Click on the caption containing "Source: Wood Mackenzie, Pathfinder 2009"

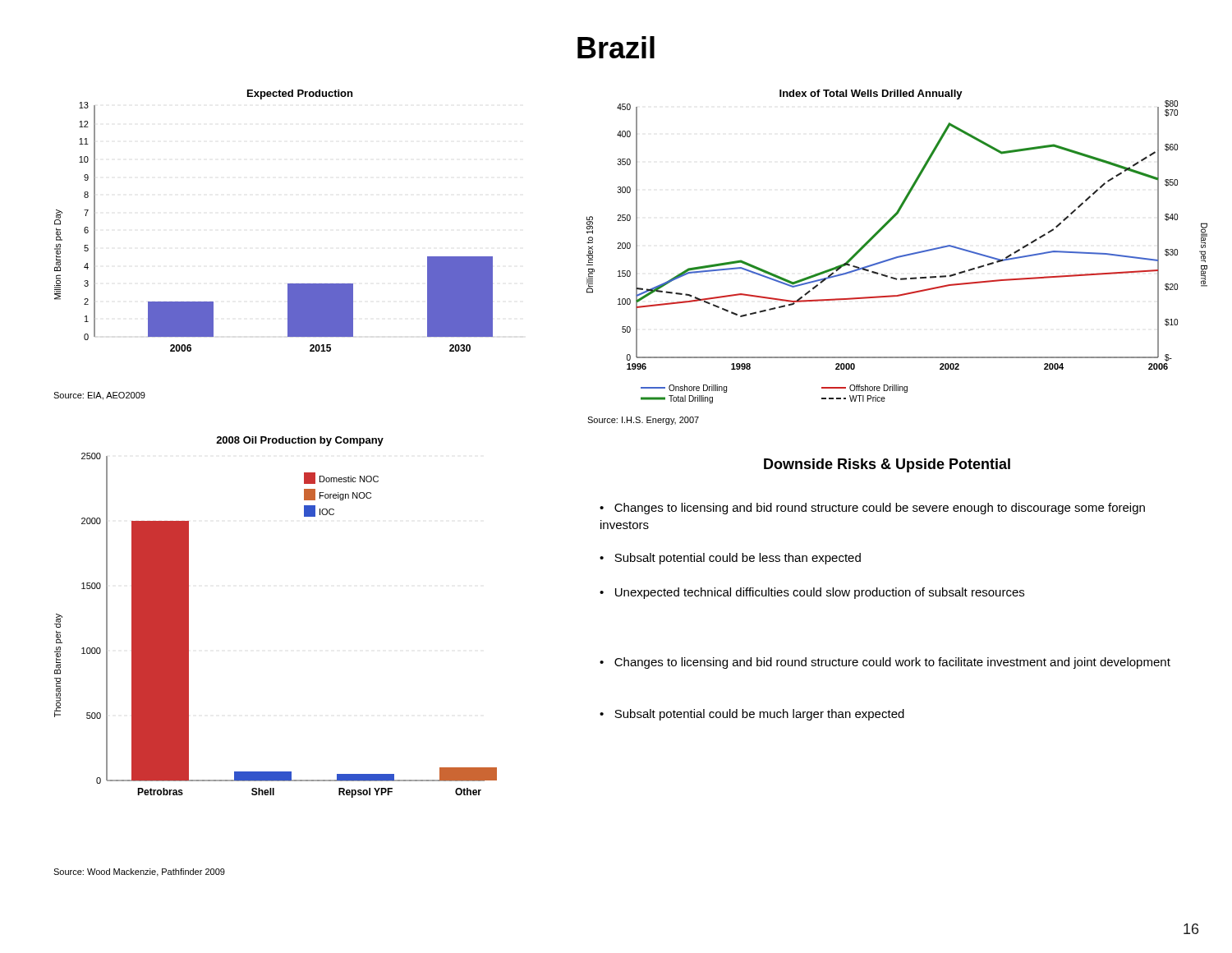(x=139, y=872)
